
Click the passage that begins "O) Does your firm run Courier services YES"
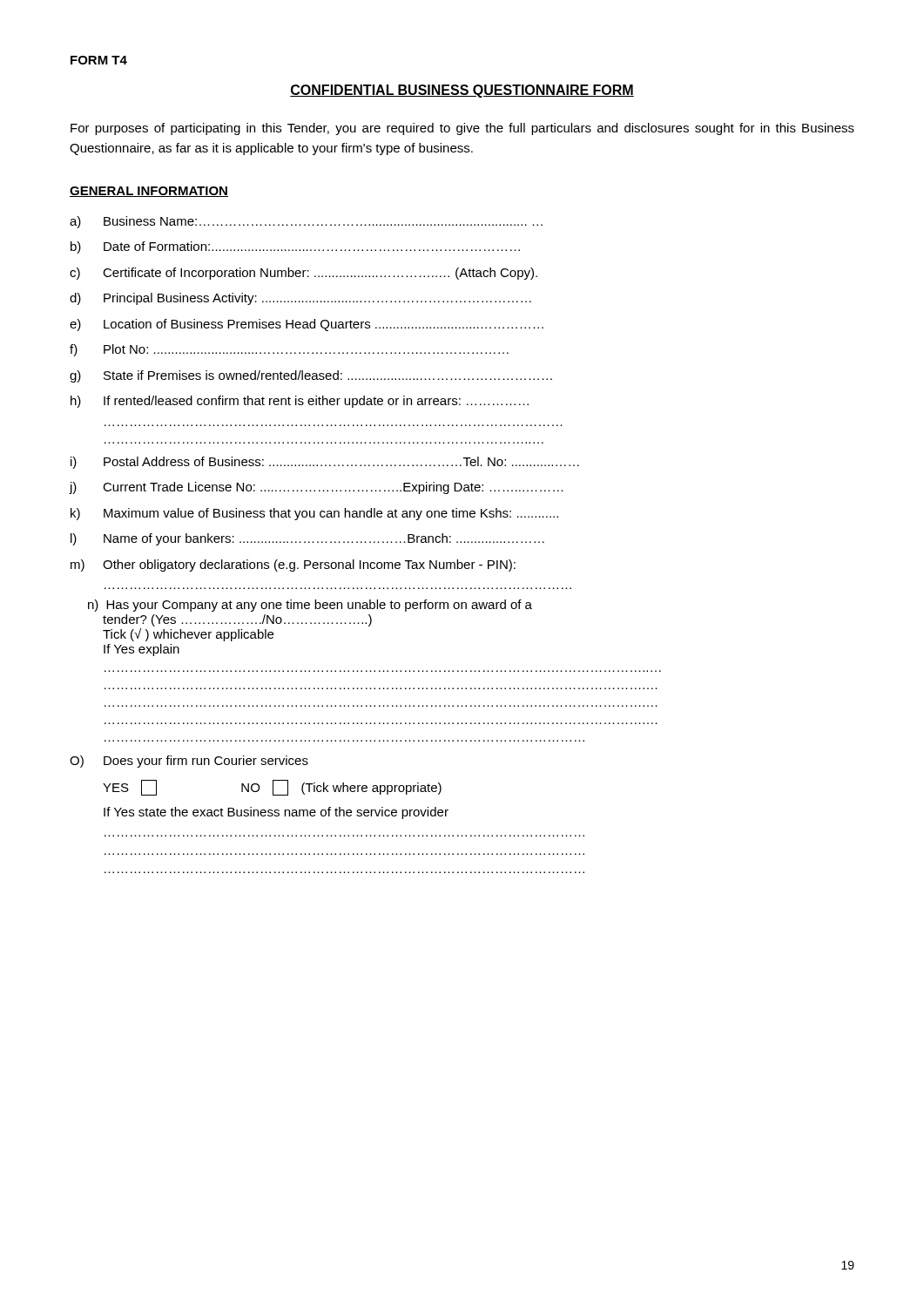click(189, 762)
